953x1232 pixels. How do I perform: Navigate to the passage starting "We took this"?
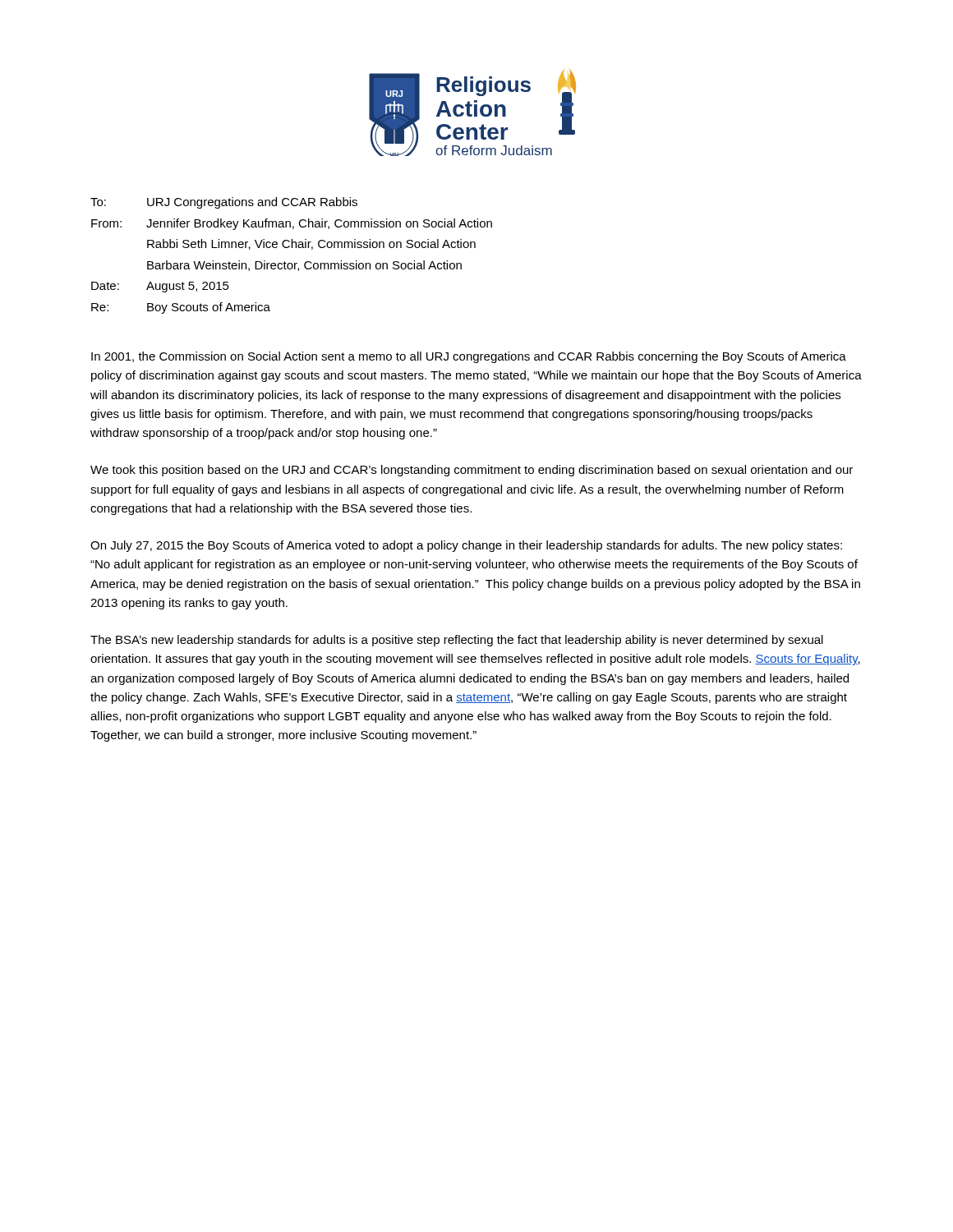[472, 489]
